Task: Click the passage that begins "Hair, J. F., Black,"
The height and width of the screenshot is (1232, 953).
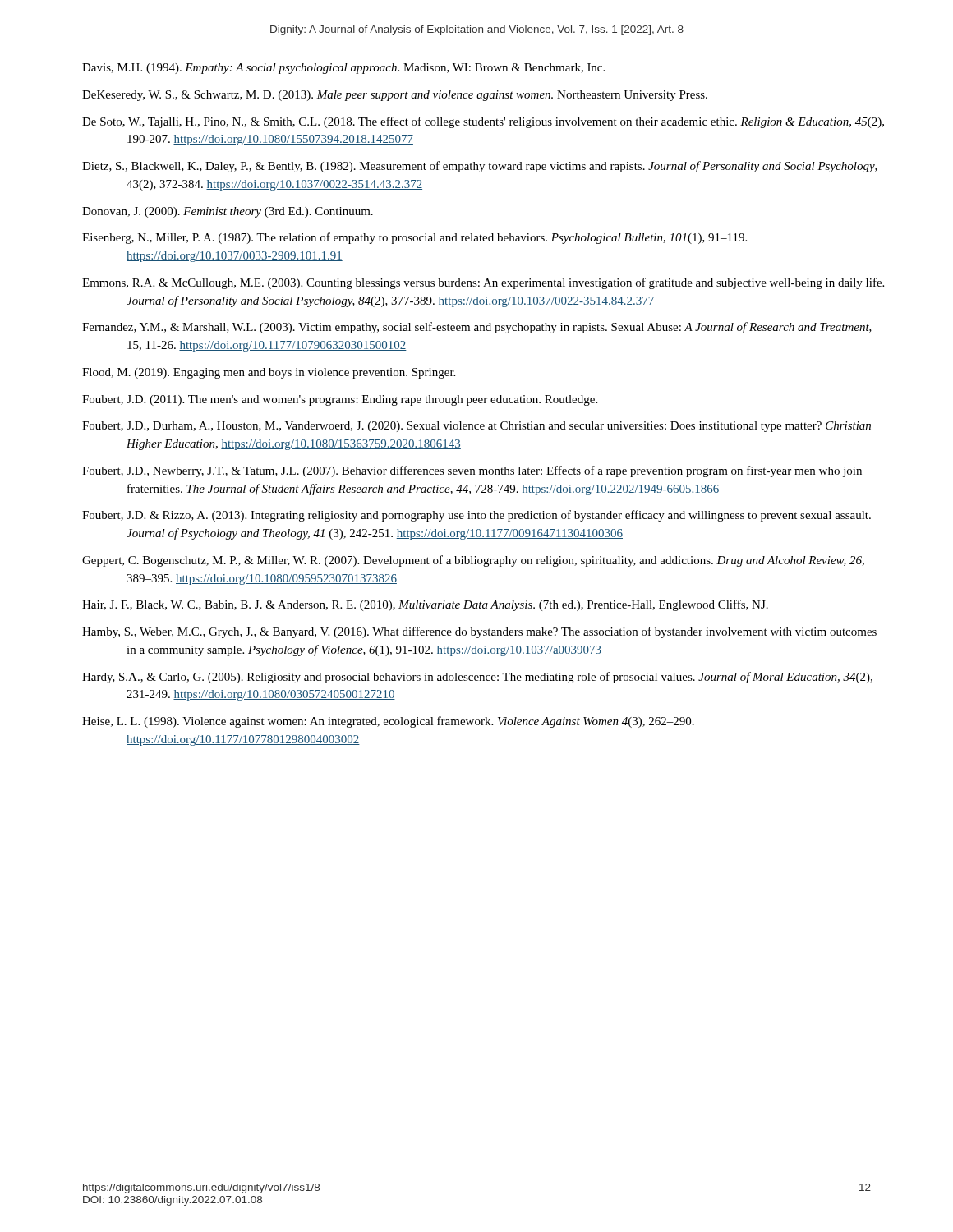Action: tap(425, 605)
